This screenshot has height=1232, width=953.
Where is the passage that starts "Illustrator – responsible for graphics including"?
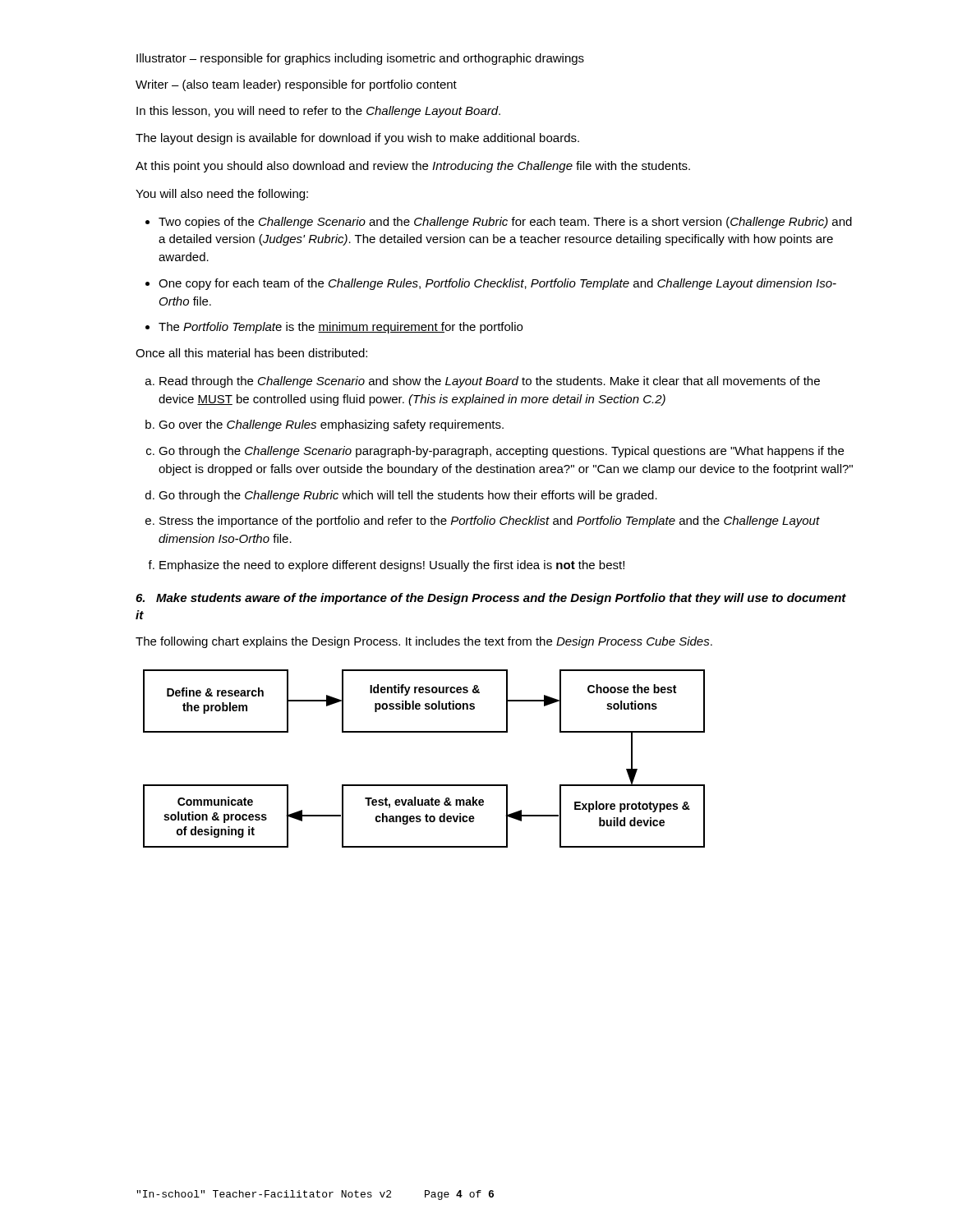click(360, 58)
